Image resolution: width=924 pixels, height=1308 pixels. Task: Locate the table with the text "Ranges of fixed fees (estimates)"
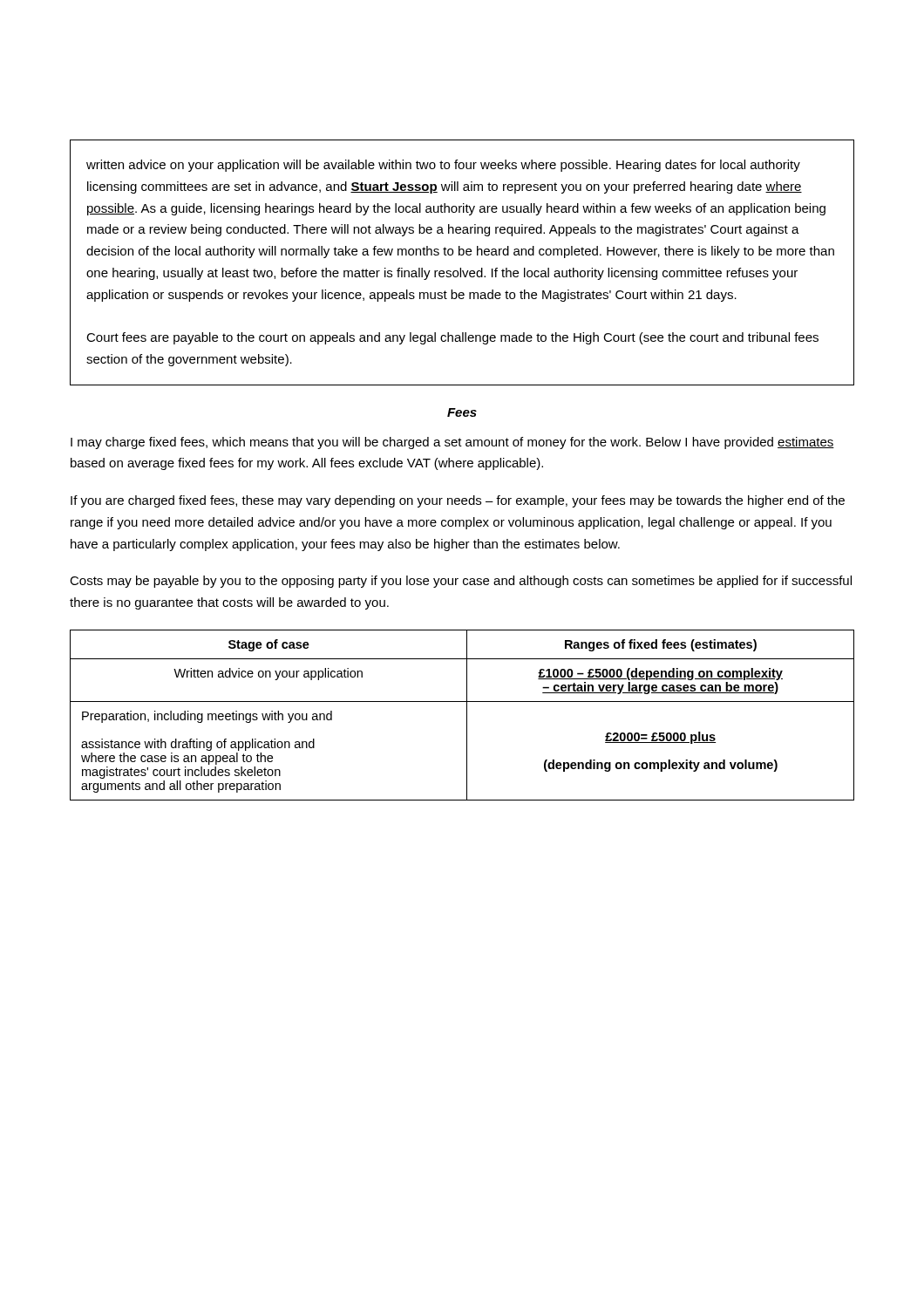[x=462, y=715]
